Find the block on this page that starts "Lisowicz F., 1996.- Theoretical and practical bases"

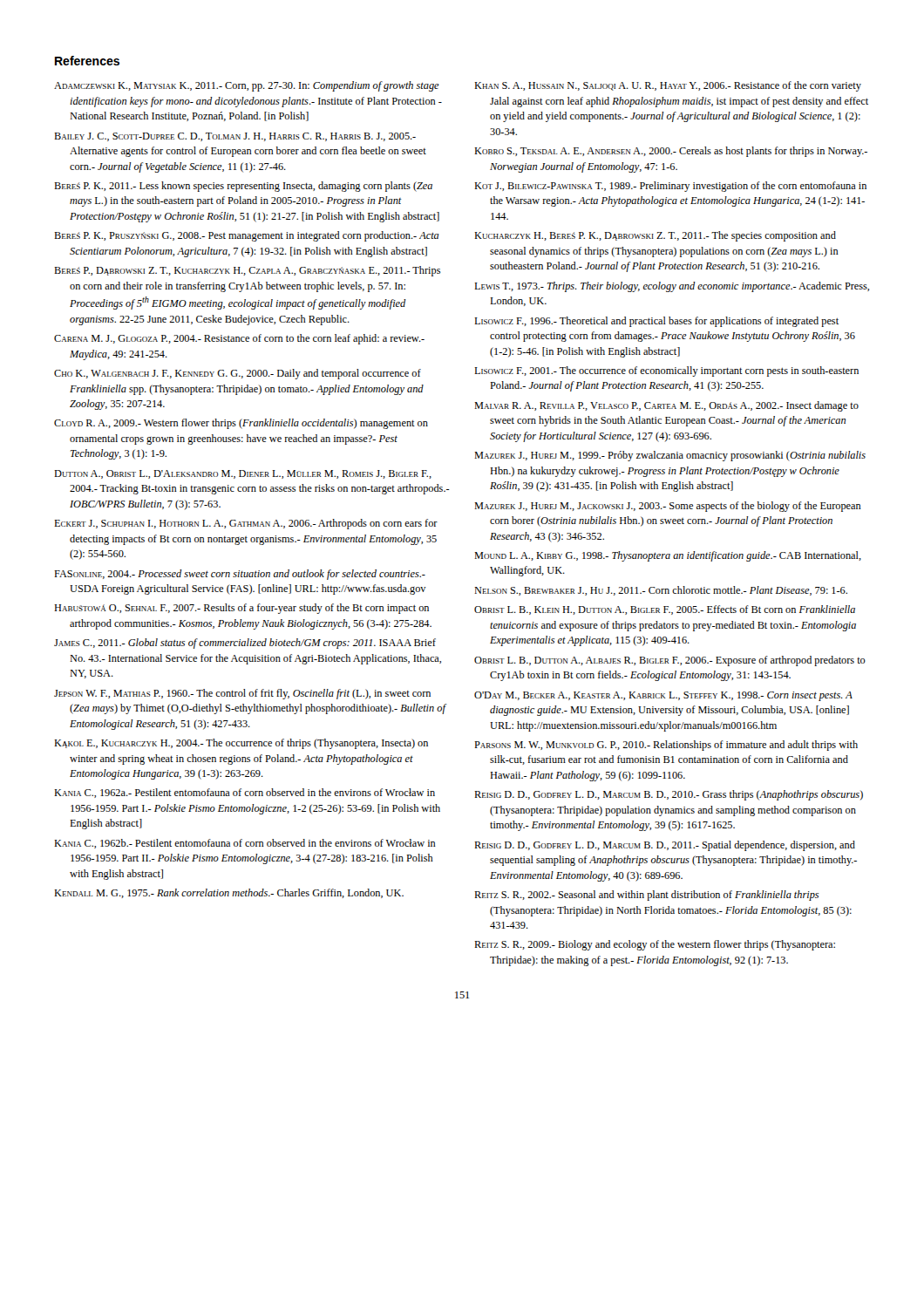pos(665,336)
